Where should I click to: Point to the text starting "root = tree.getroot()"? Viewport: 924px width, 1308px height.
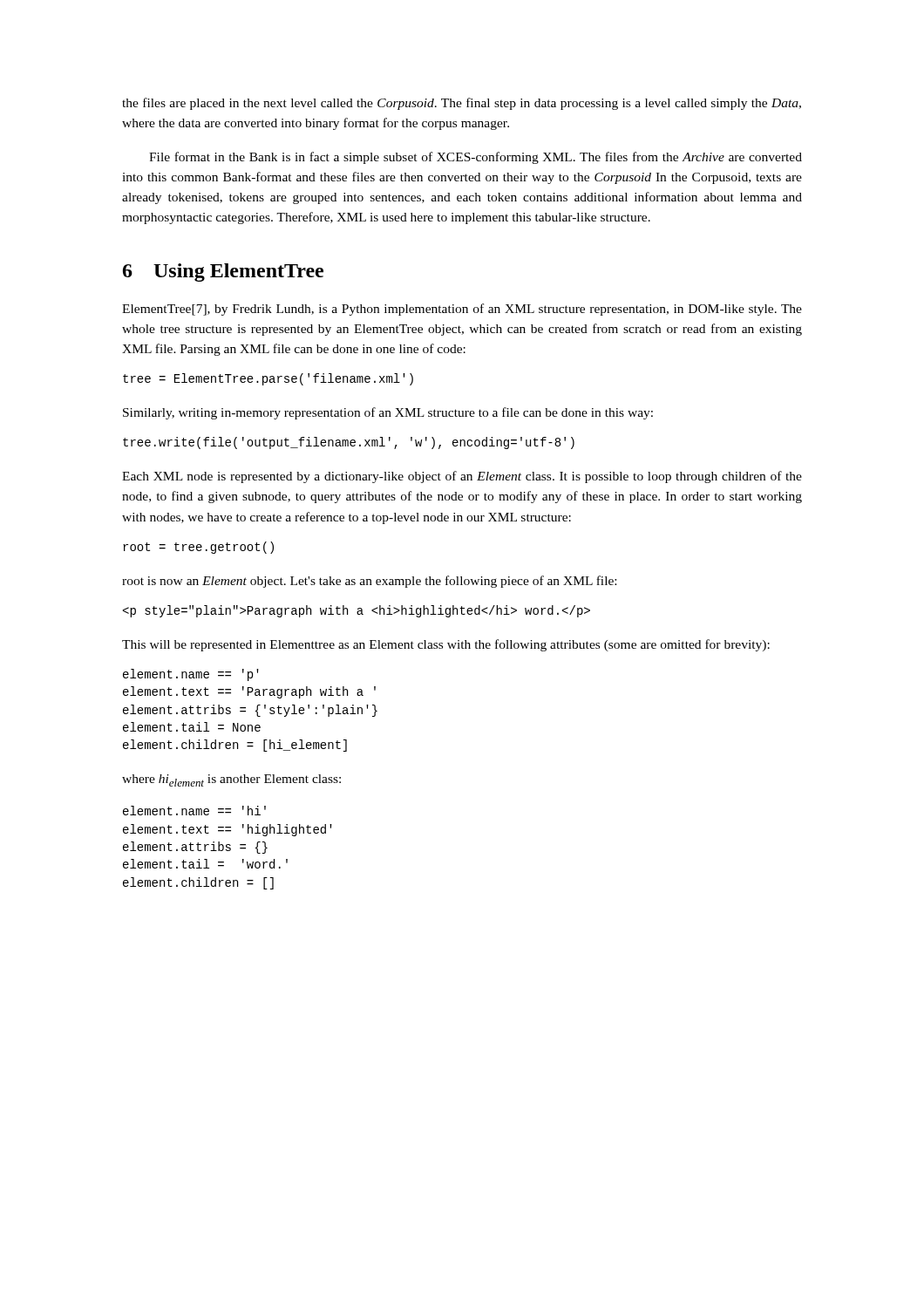pyautogui.click(x=198, y=548)
